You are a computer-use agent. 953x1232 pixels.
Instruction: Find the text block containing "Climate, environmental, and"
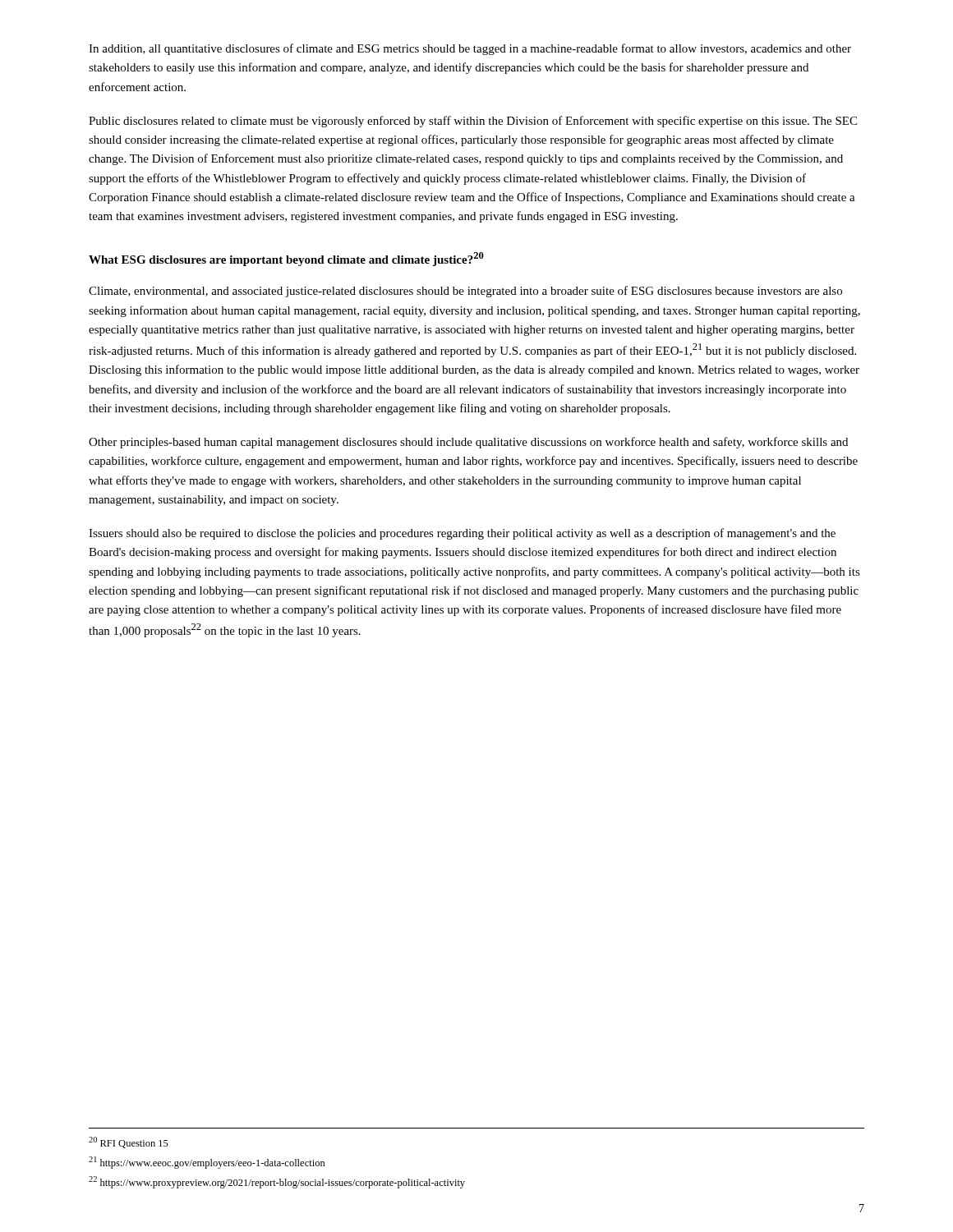475,349
